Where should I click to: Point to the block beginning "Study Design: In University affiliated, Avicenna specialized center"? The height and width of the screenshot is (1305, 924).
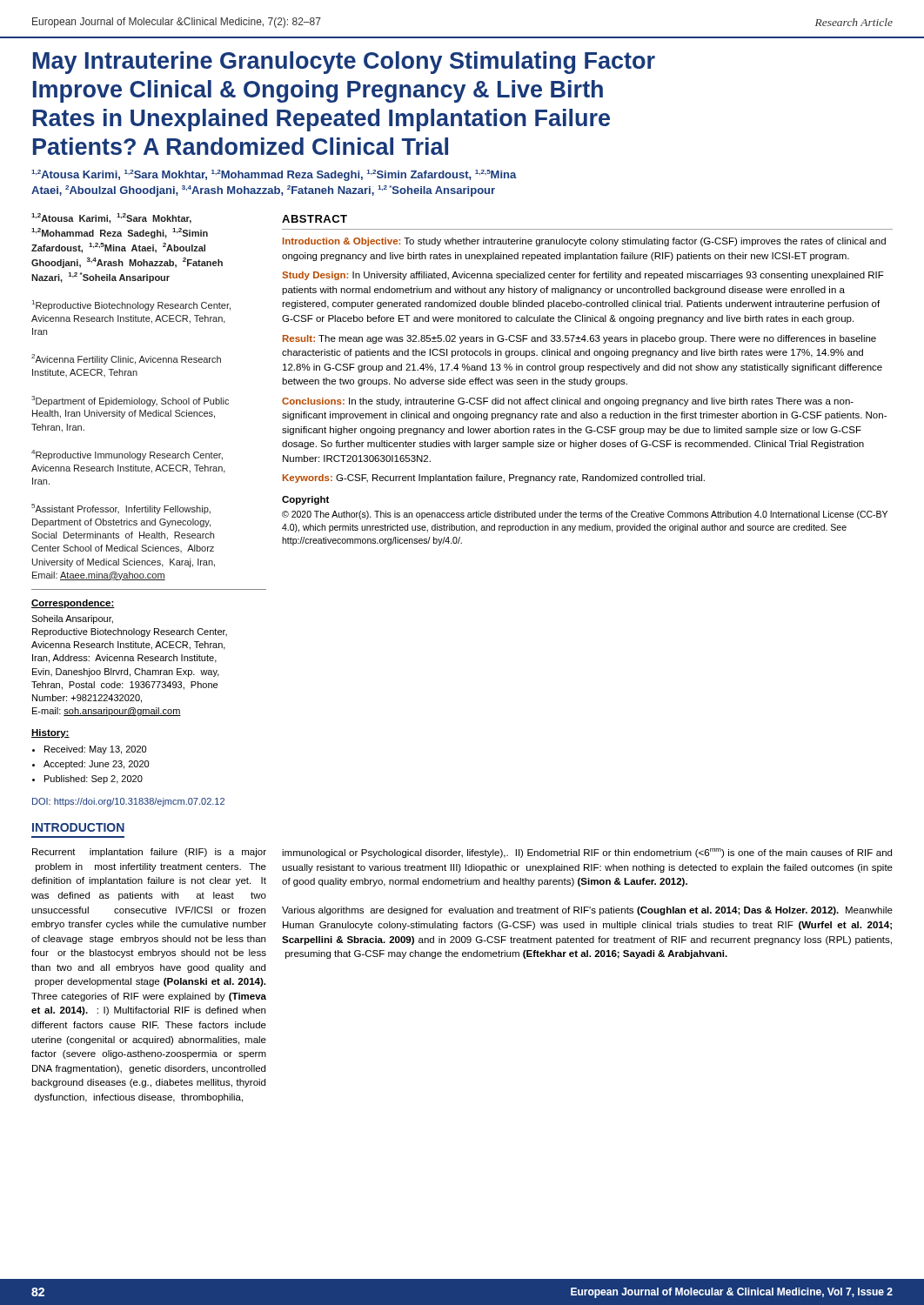point(583,297)
